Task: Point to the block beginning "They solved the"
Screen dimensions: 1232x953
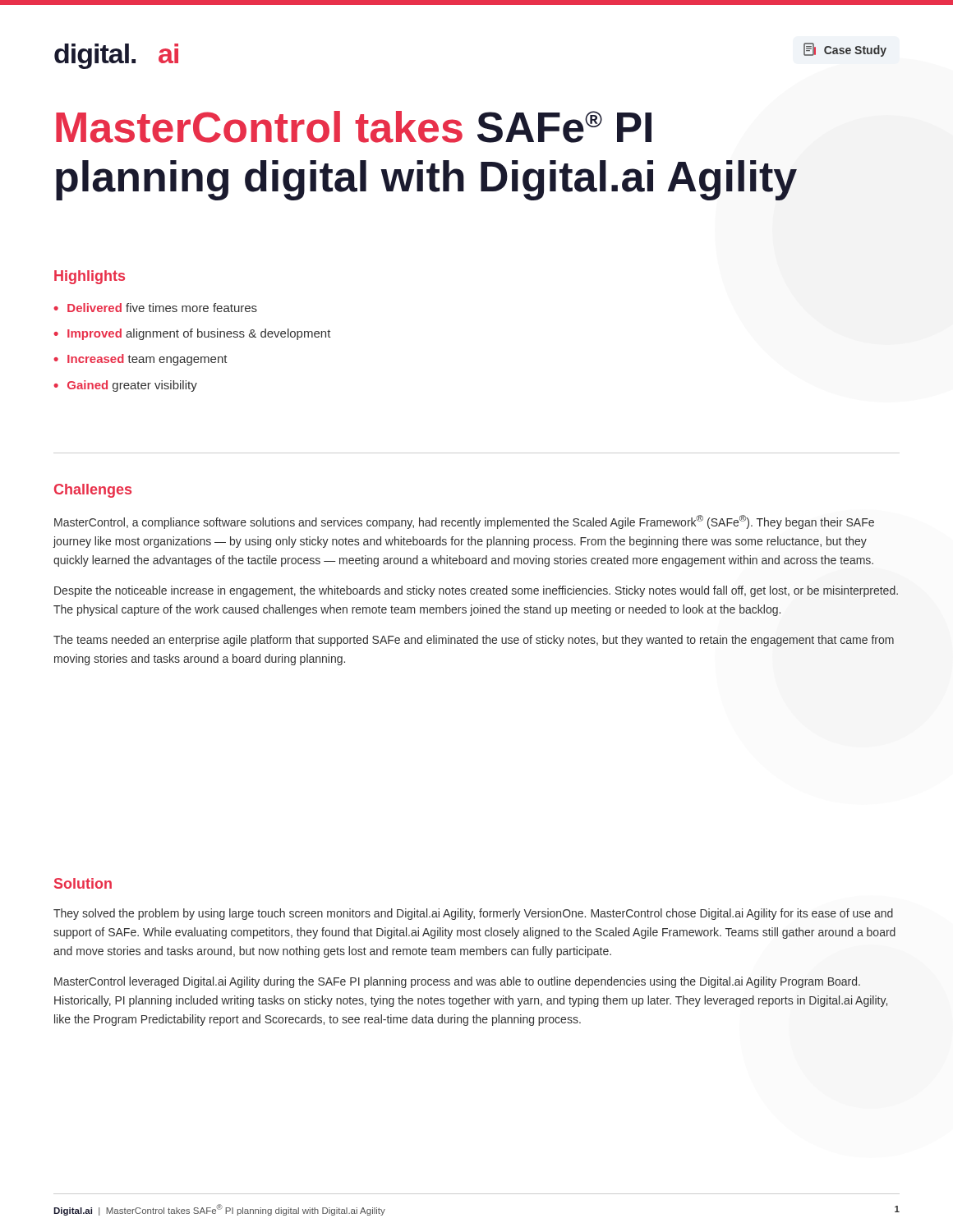Action: [x=475, y=932]
